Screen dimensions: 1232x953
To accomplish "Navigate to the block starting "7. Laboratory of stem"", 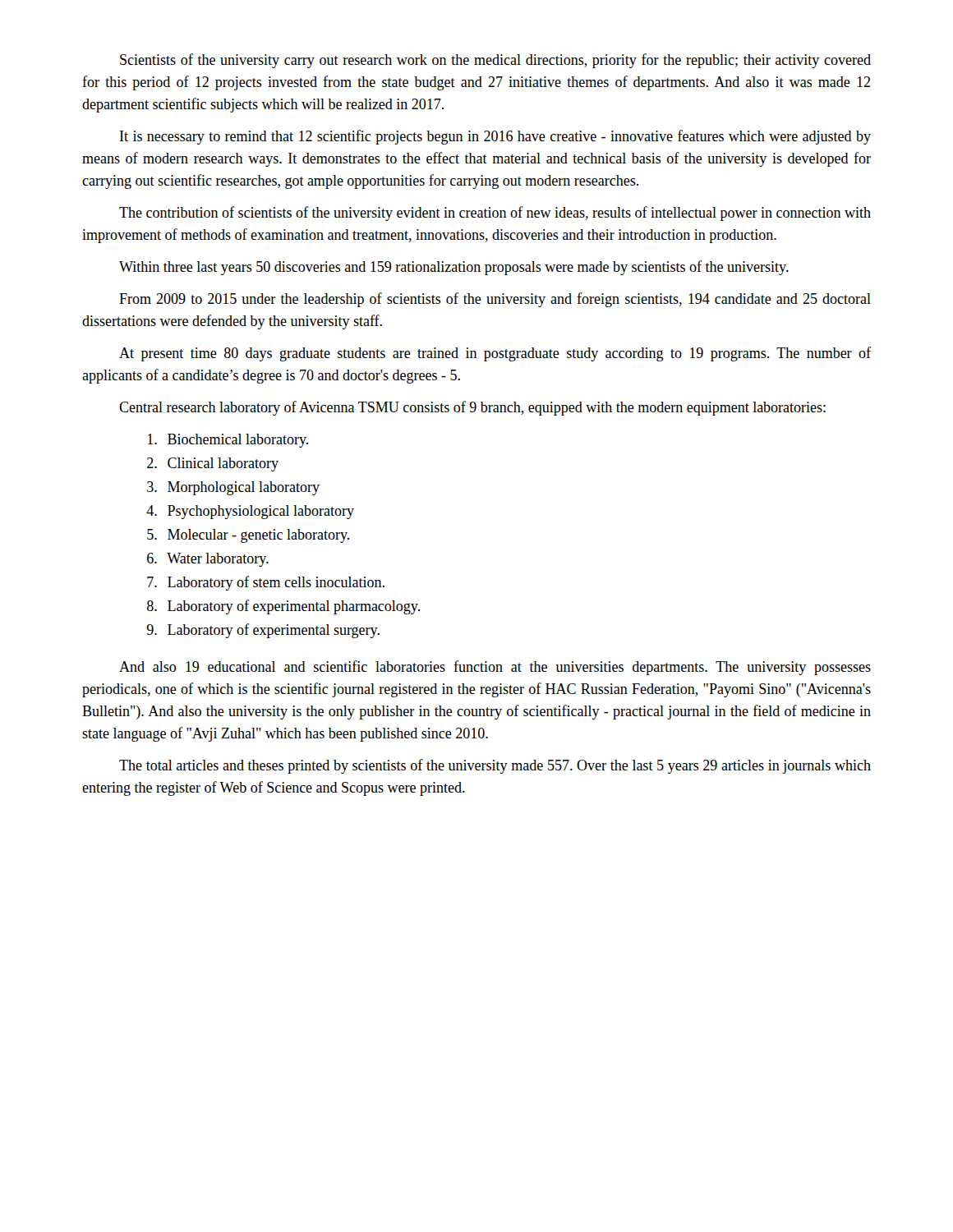I will pyautogui.click(x=260, y=583).
